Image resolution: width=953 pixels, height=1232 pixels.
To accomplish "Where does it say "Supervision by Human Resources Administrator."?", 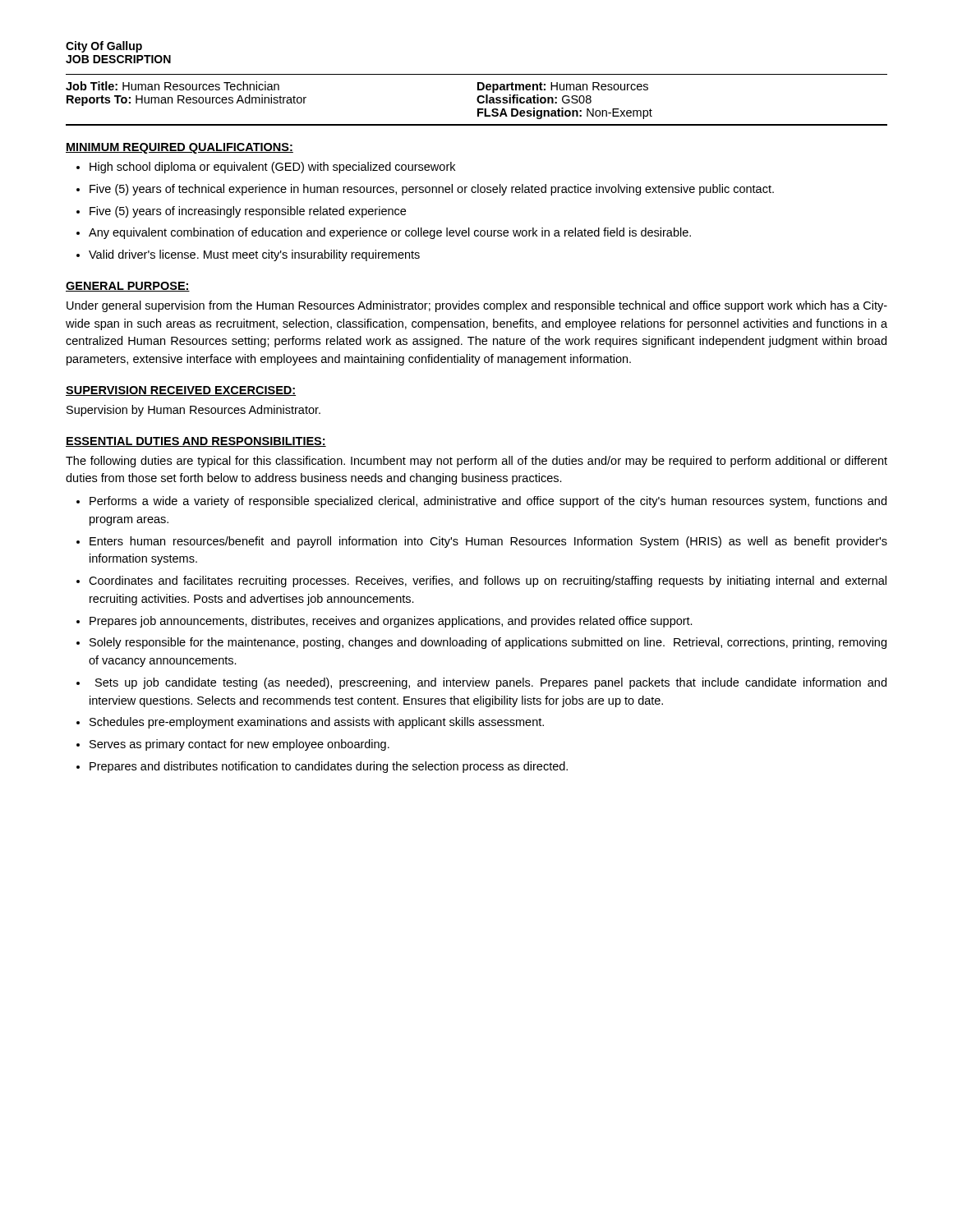I will tap(194, 410).
